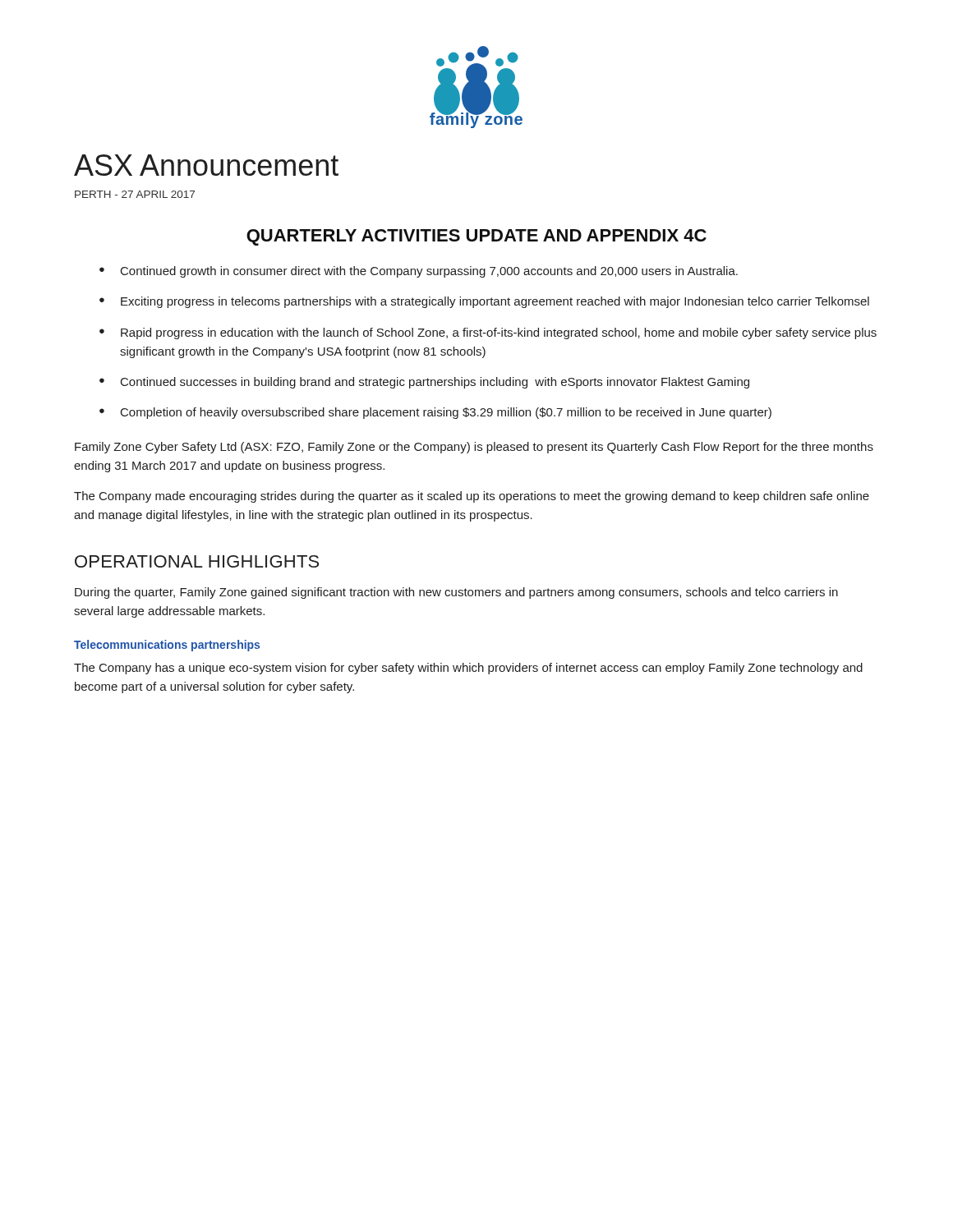953x1232 pixels.
Task: Find the element starting "Telecommunications partnerships"
Action: tap(167, 646)
